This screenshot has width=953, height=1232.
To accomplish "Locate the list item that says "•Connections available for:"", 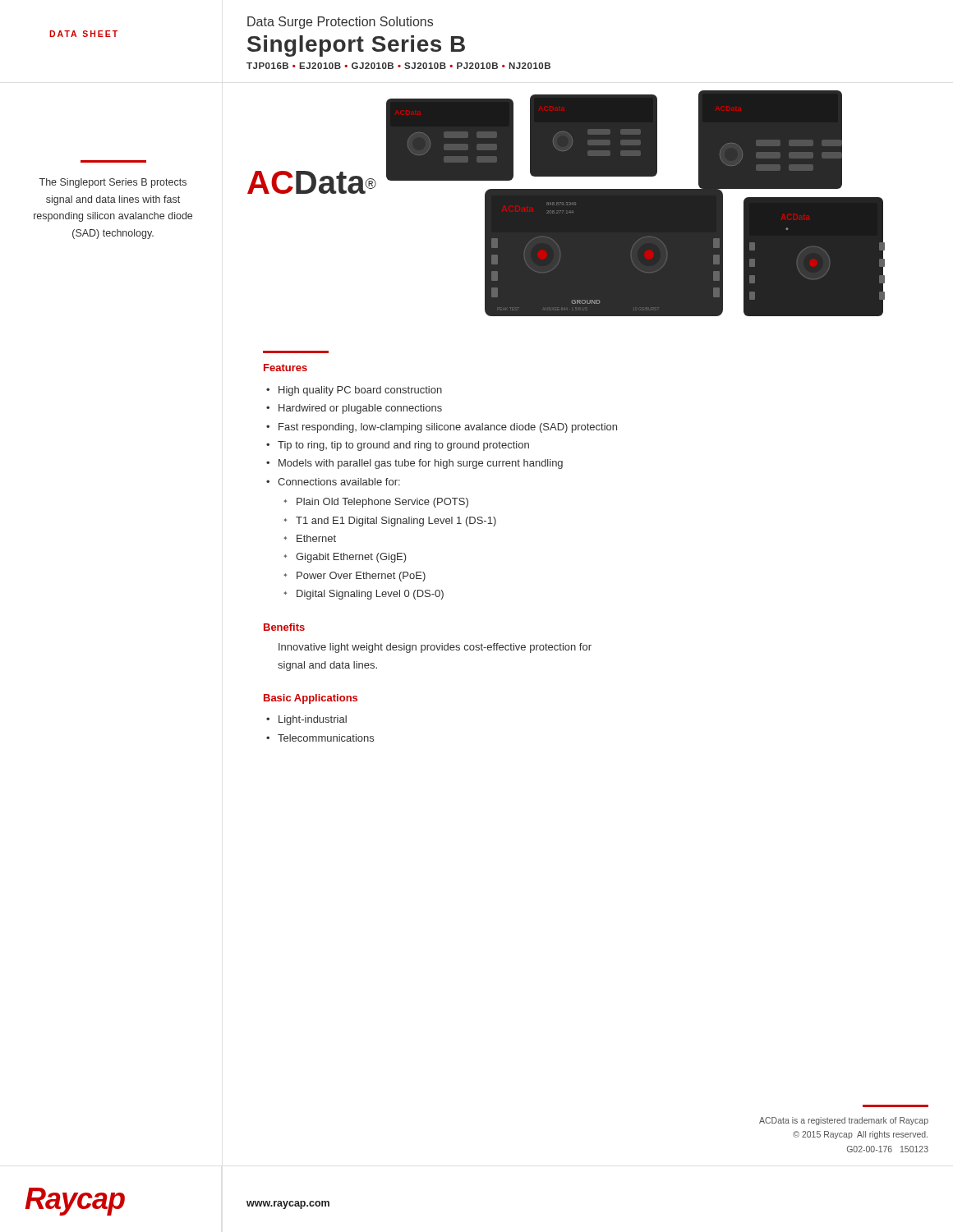I will 333,482.
